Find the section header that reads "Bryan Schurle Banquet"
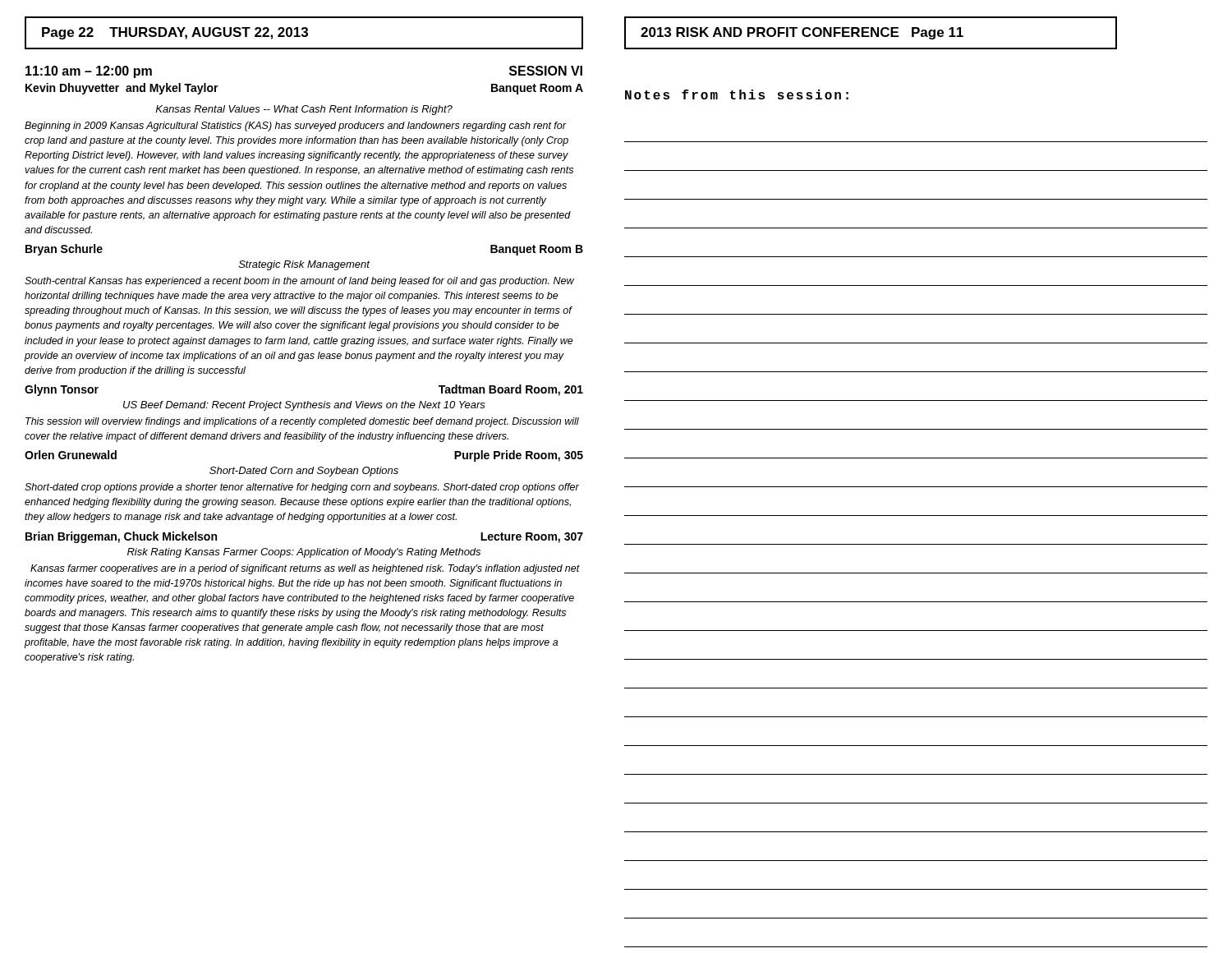 point(304,249)
